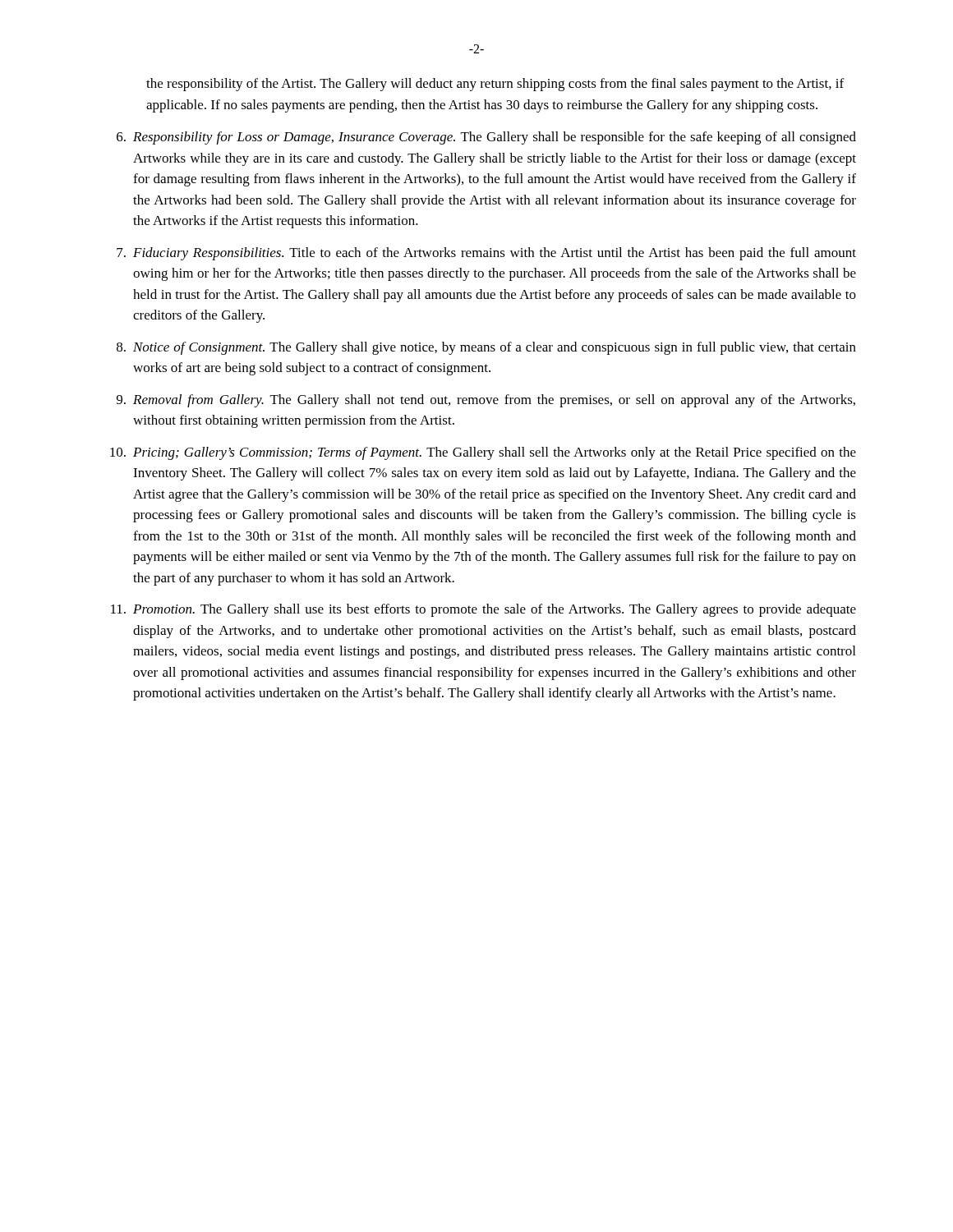The height and width of the screenshot is (1232, 953).
Task: Click on the element starting "8. Notice of Consignment. The Gallery shall give"
Action: 476,357
